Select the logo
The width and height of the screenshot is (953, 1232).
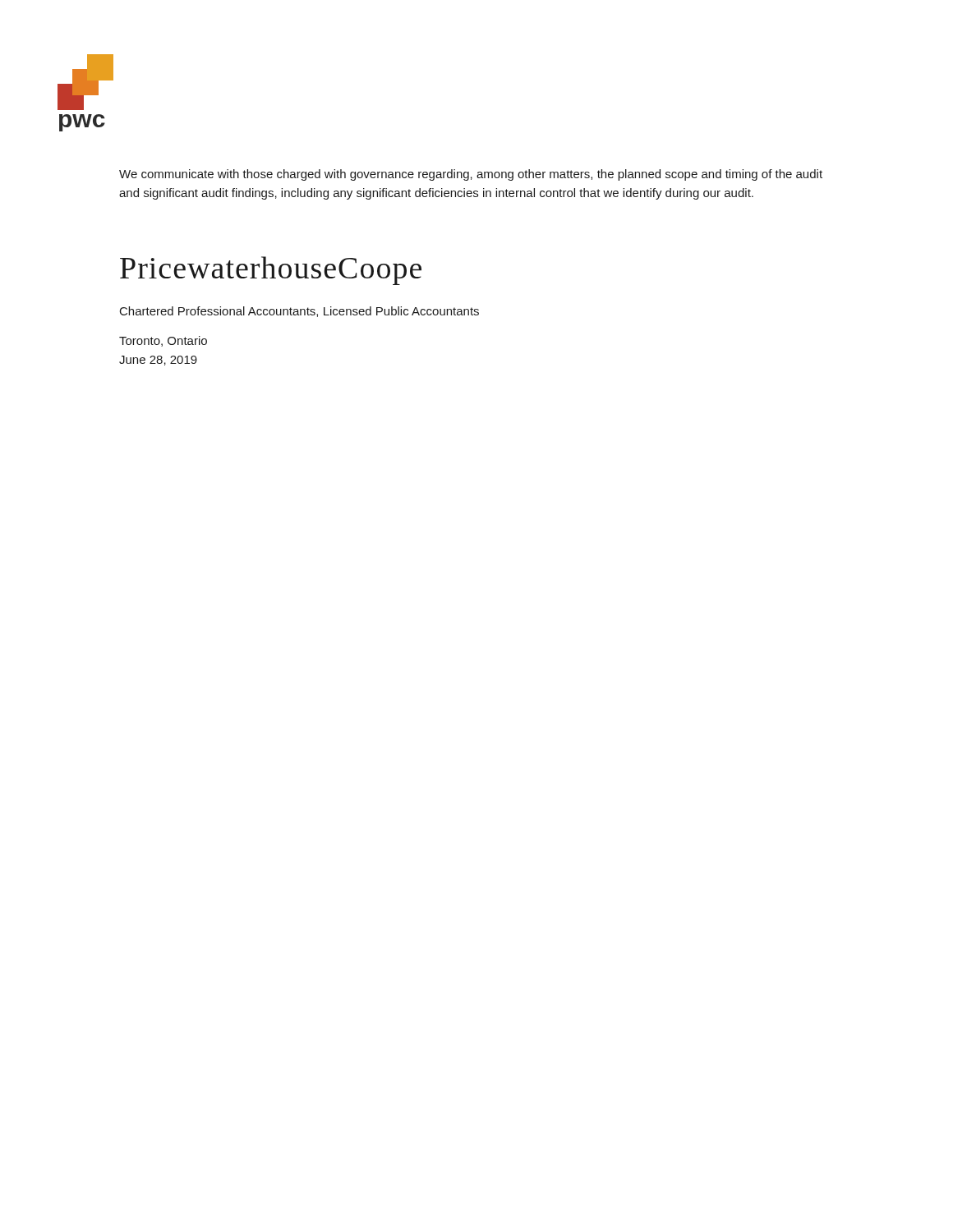pyautogui.click(x=115, y=90)
